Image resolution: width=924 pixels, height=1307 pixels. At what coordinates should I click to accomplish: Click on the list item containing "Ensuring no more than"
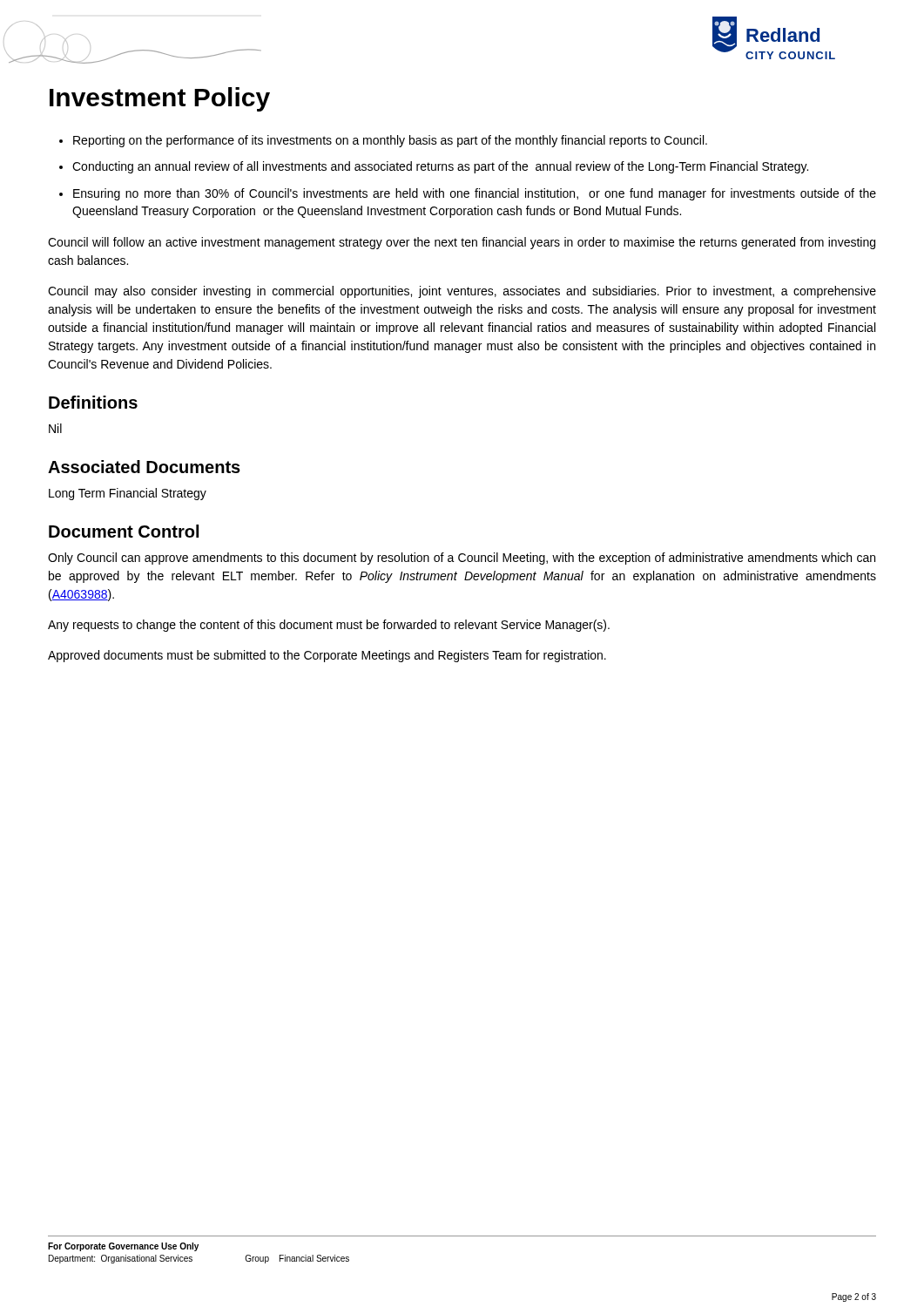click(474, 202)
